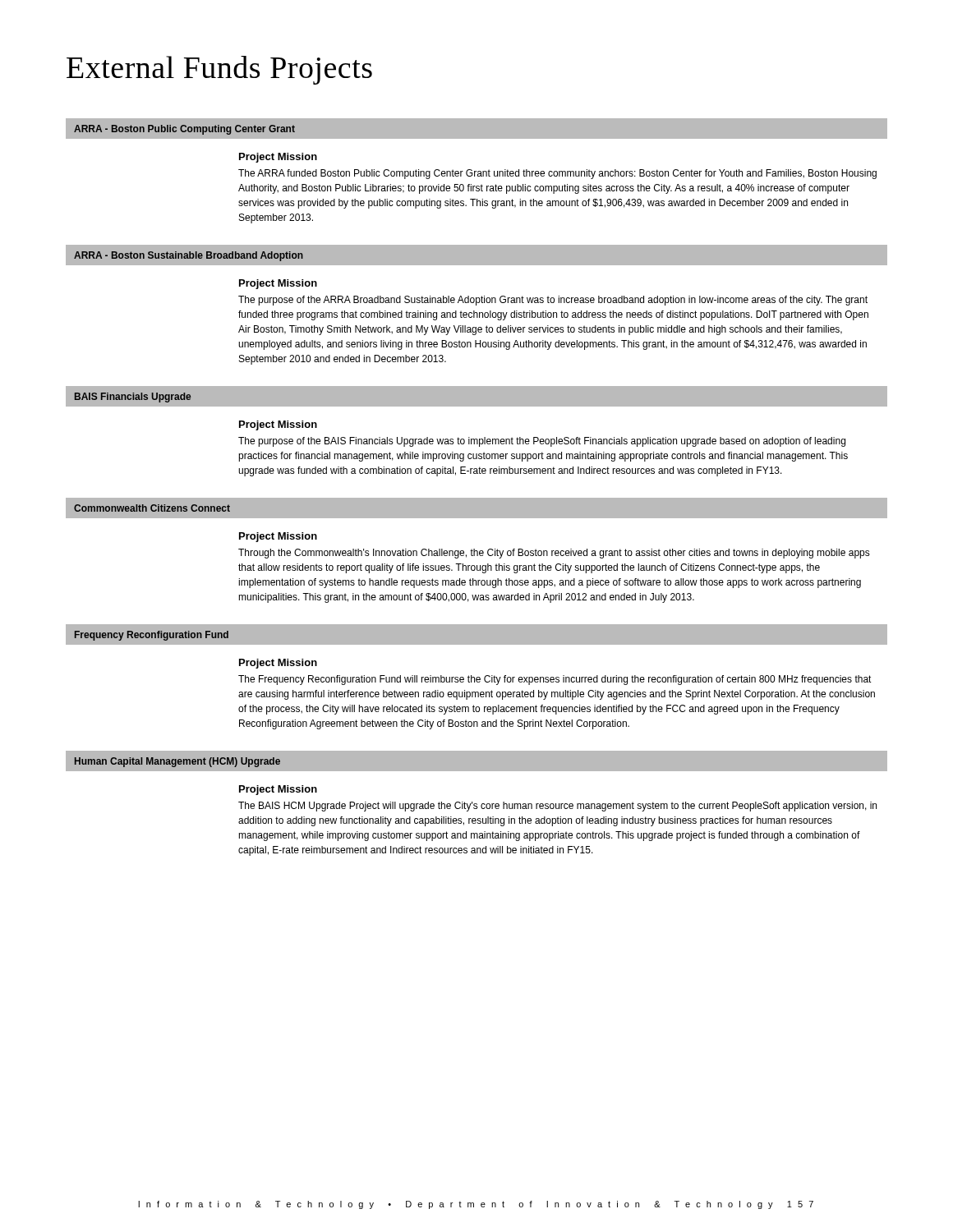Find the section header containing "Frequency Reconfiguration Fund"
Screen dimensions: 1232x953
point(476,634)
